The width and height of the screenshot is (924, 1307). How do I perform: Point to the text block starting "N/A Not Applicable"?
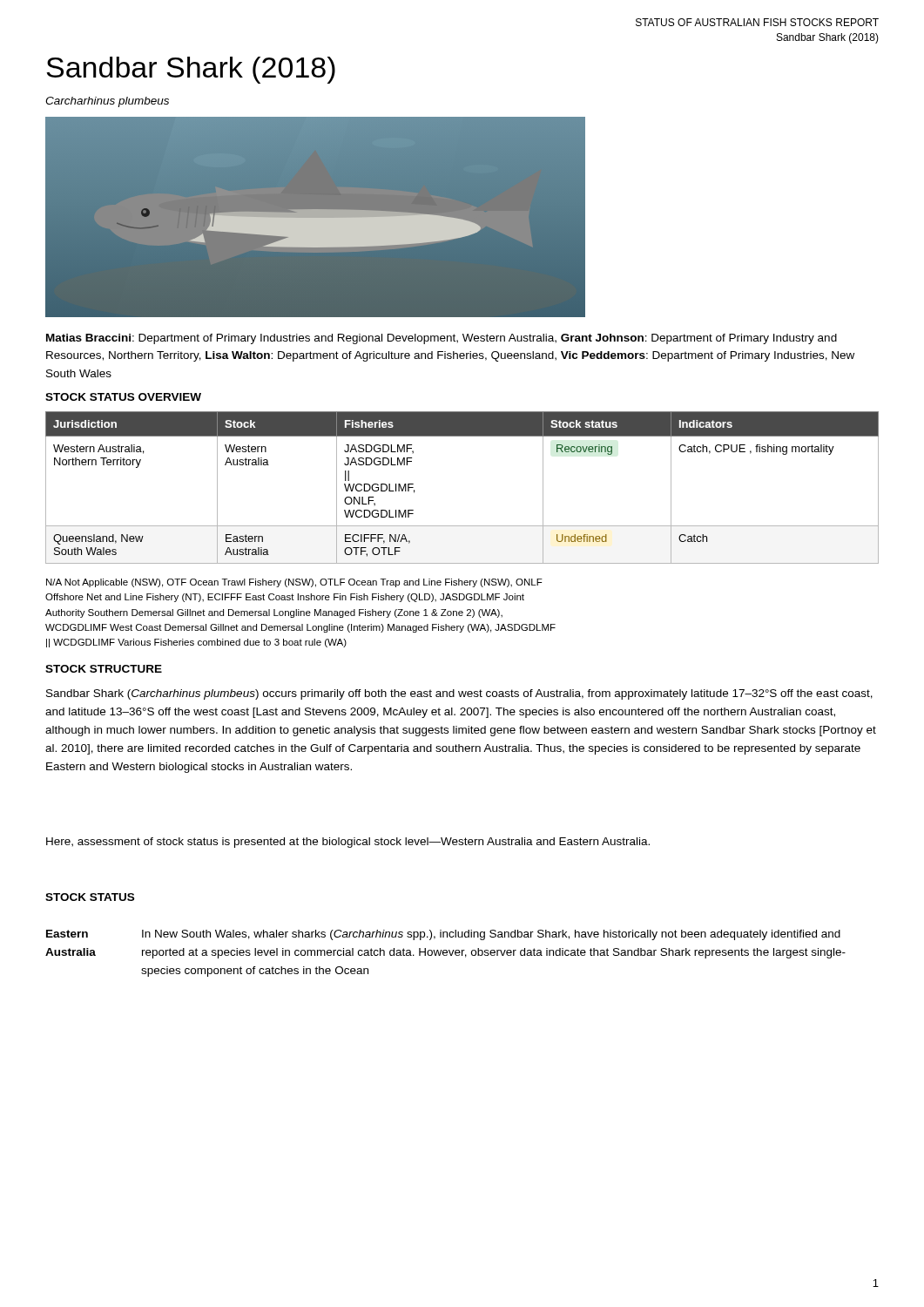click(300, 612)
